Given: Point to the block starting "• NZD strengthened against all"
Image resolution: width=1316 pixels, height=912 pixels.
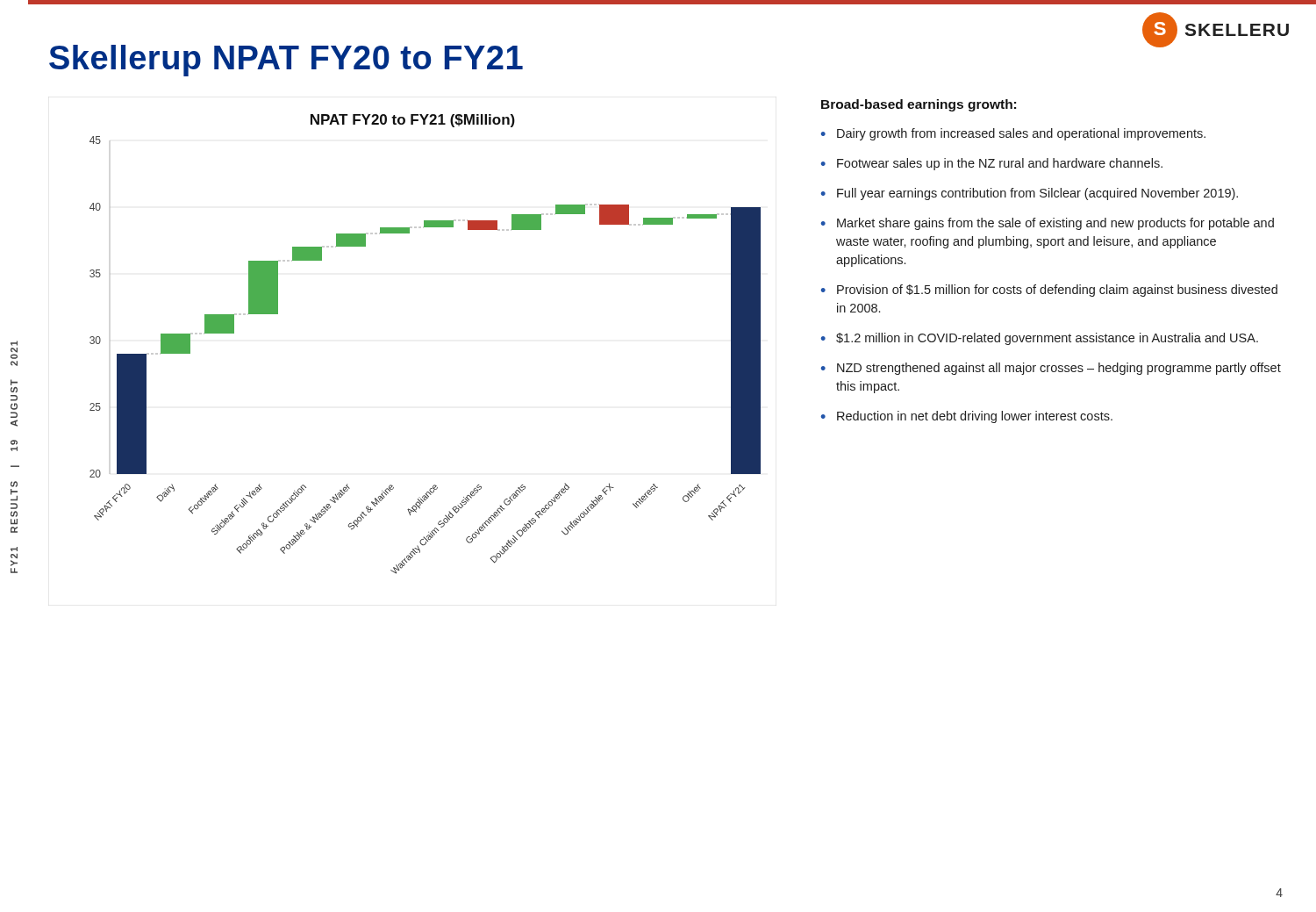Looking at the screenshot, I should pyautogui.click(x=1051, y=378).
